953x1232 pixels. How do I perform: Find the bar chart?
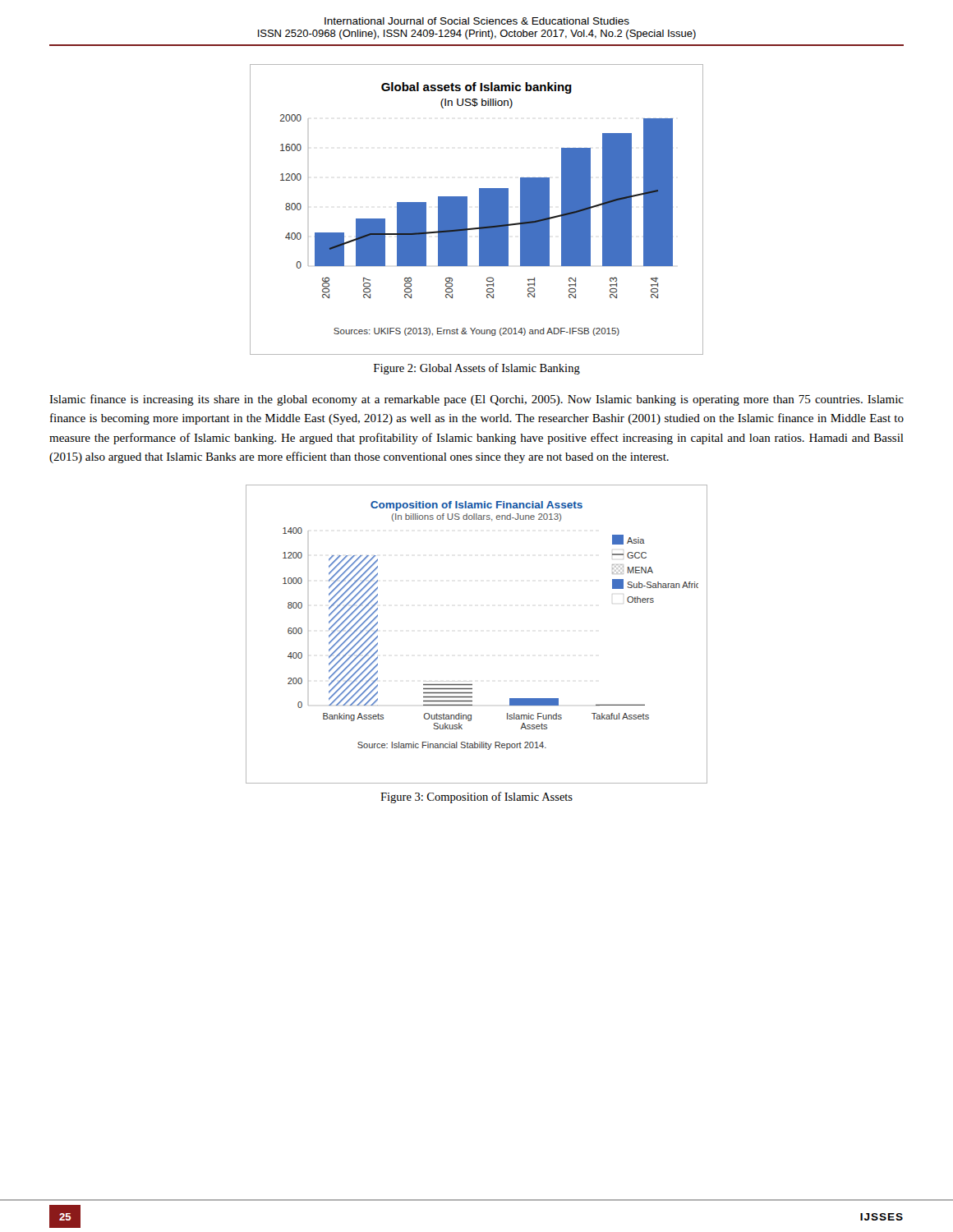click(x=476, y=209)
